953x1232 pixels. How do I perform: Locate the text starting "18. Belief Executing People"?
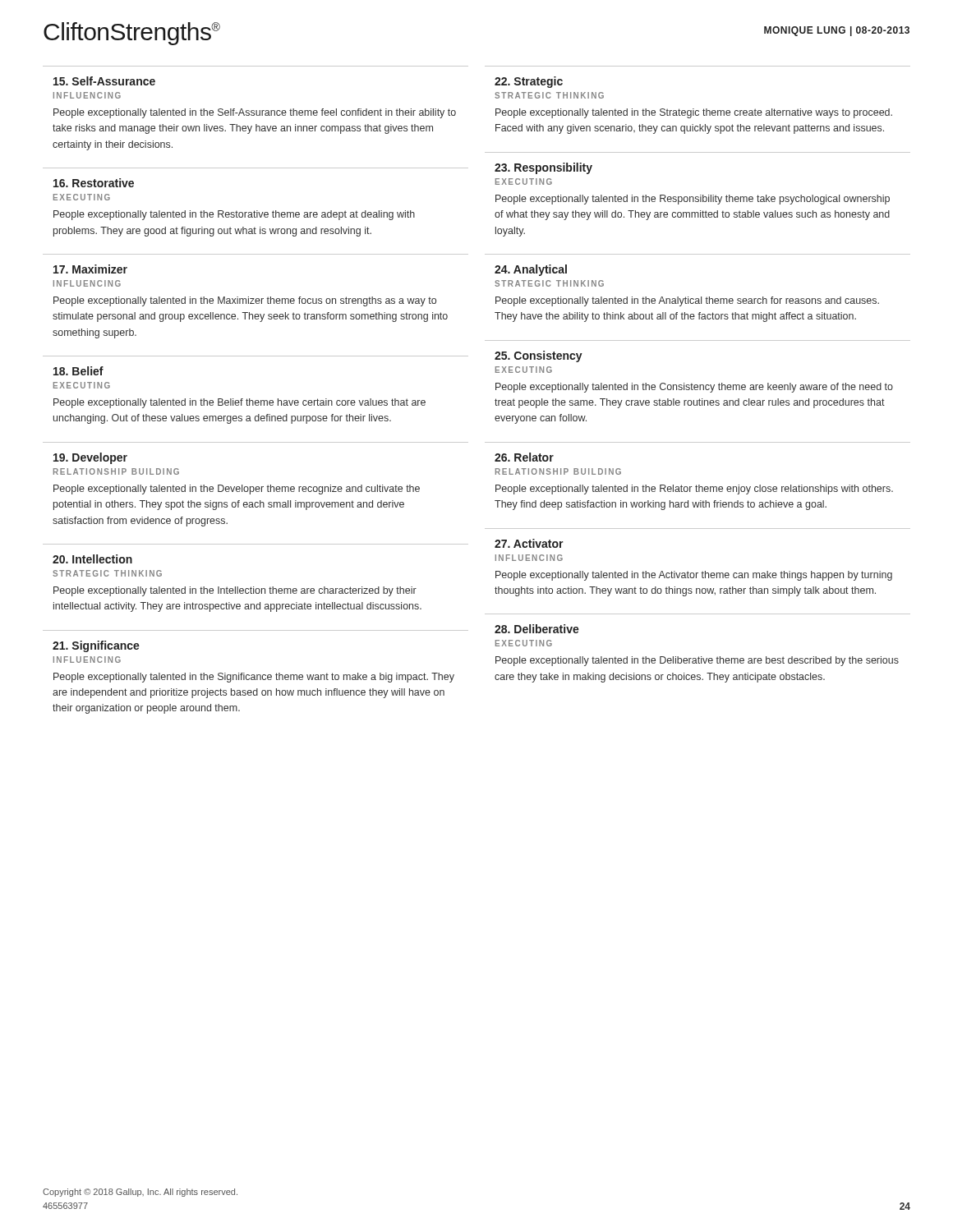click(255, 396)
